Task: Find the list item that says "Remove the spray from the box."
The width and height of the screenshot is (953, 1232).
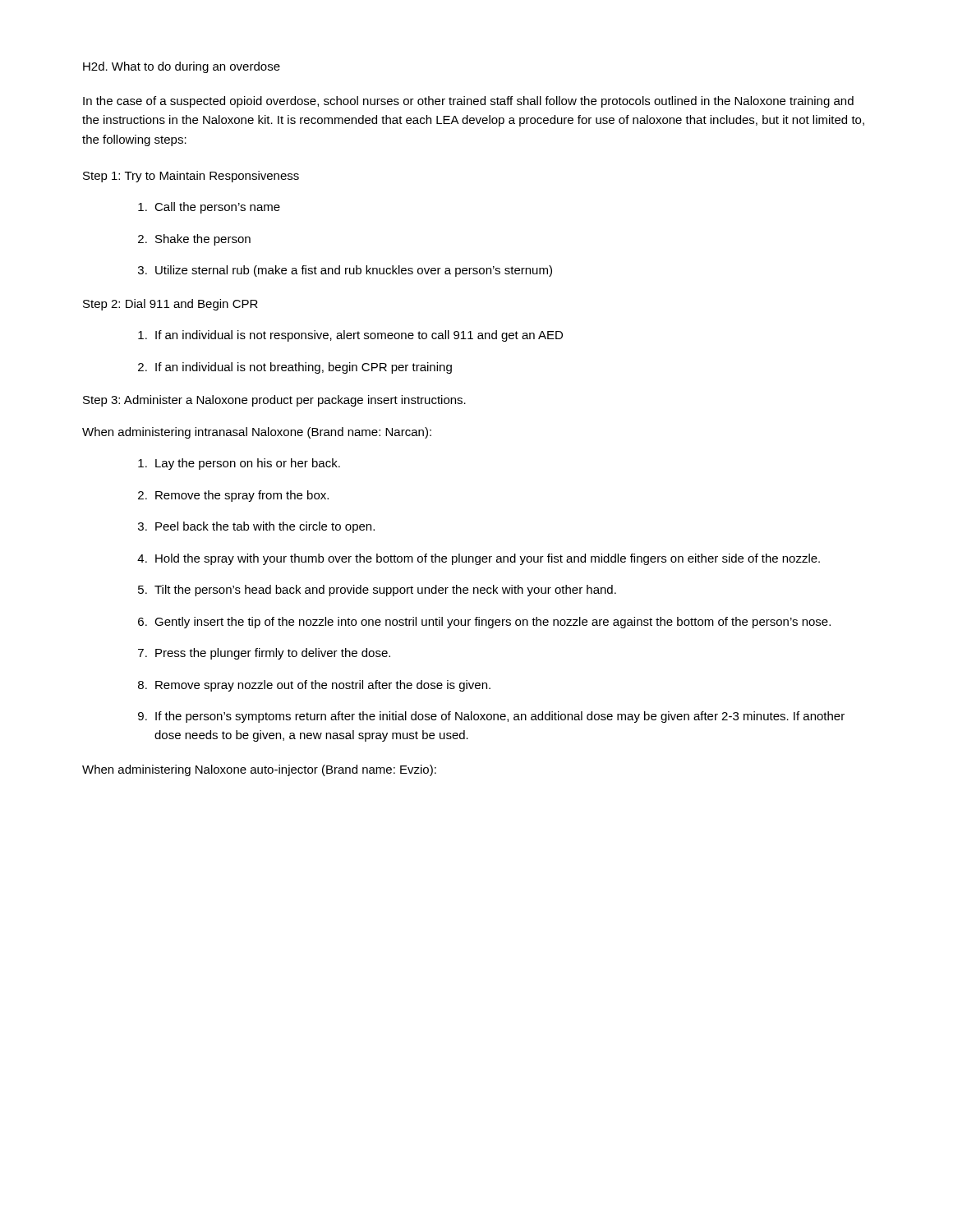Action: pos(233,496)
